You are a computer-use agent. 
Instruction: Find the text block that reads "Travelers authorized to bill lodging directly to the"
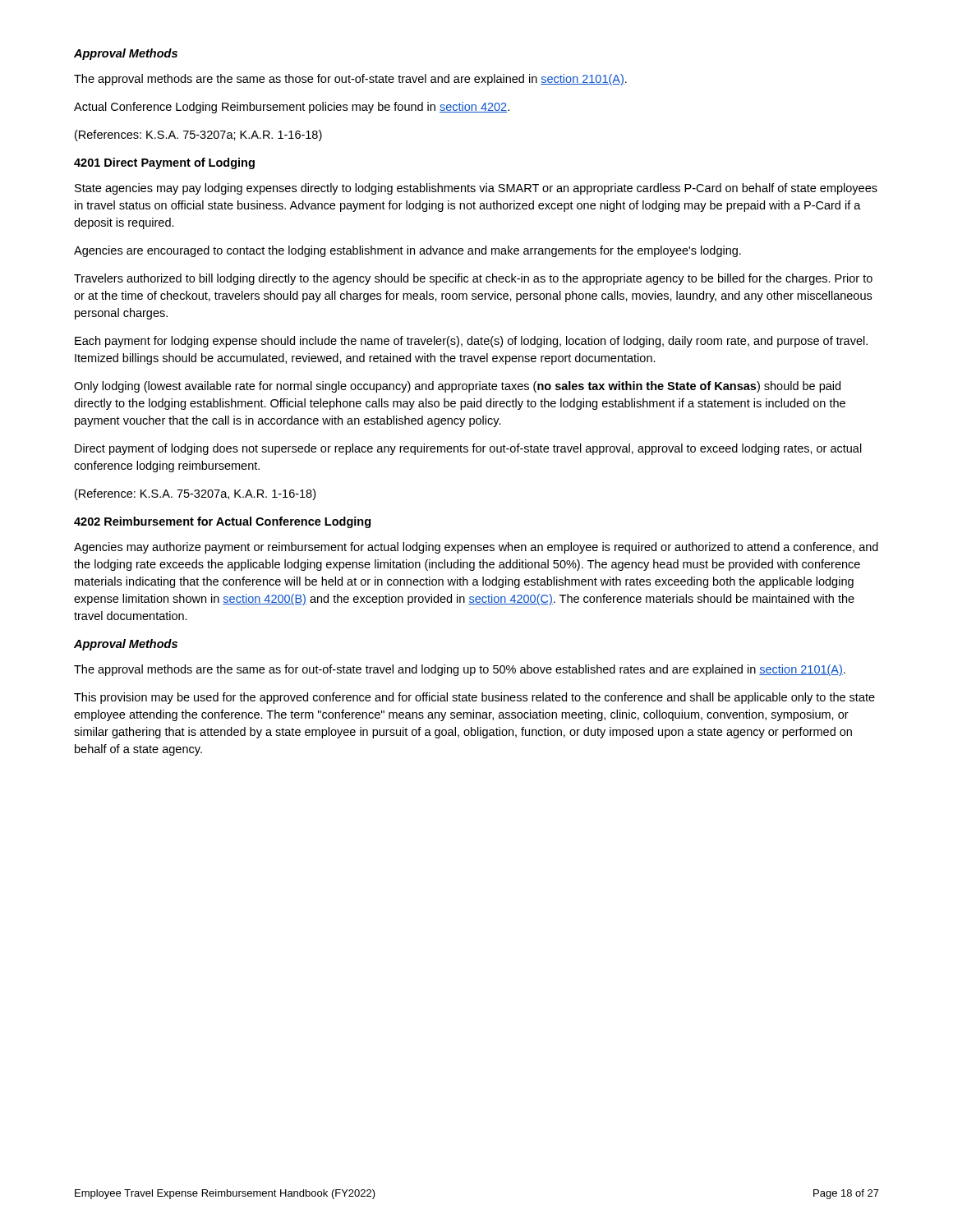[x=476, y=296]
